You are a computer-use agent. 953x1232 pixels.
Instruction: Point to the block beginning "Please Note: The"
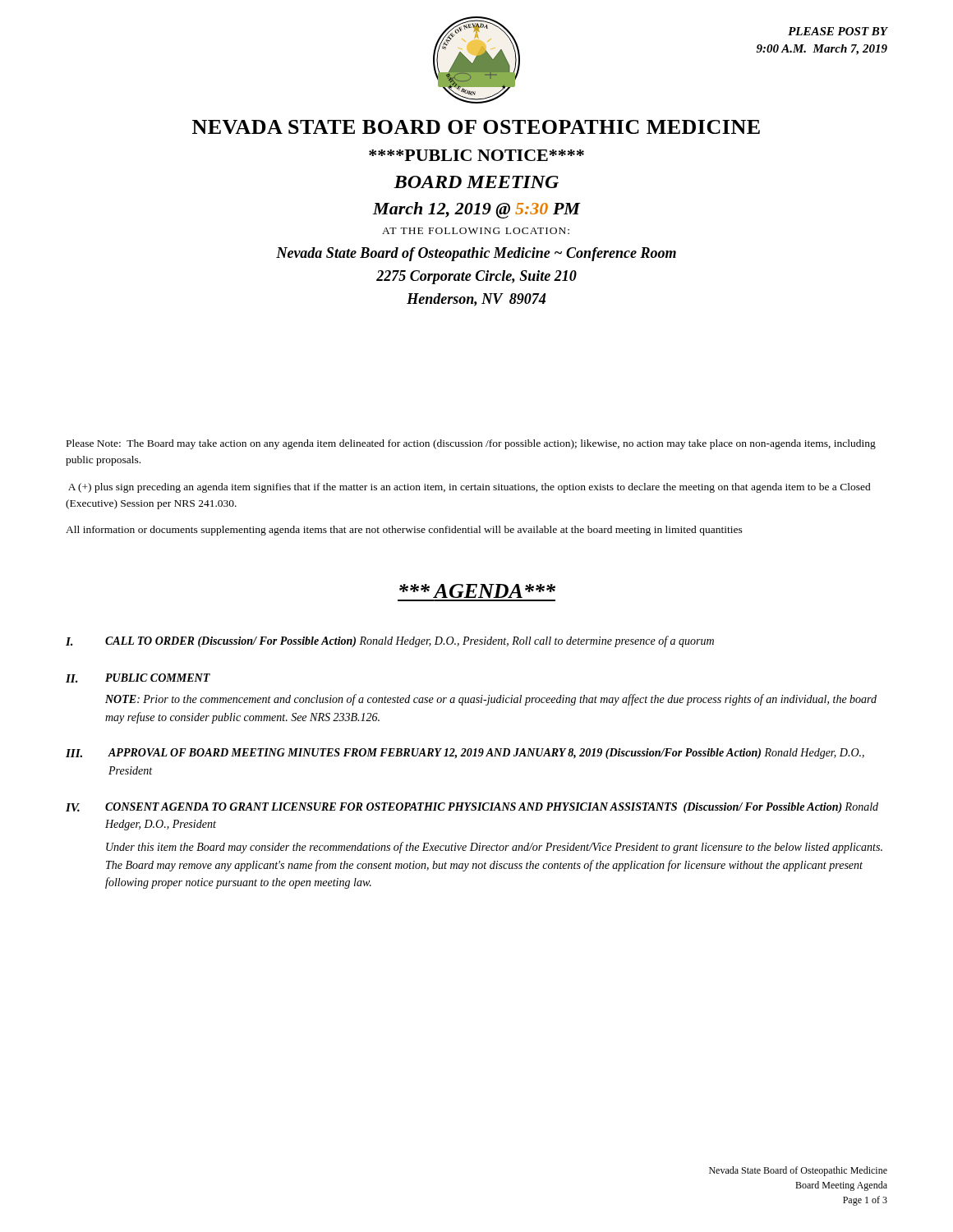pyautogui.click(x=471, y=451)
